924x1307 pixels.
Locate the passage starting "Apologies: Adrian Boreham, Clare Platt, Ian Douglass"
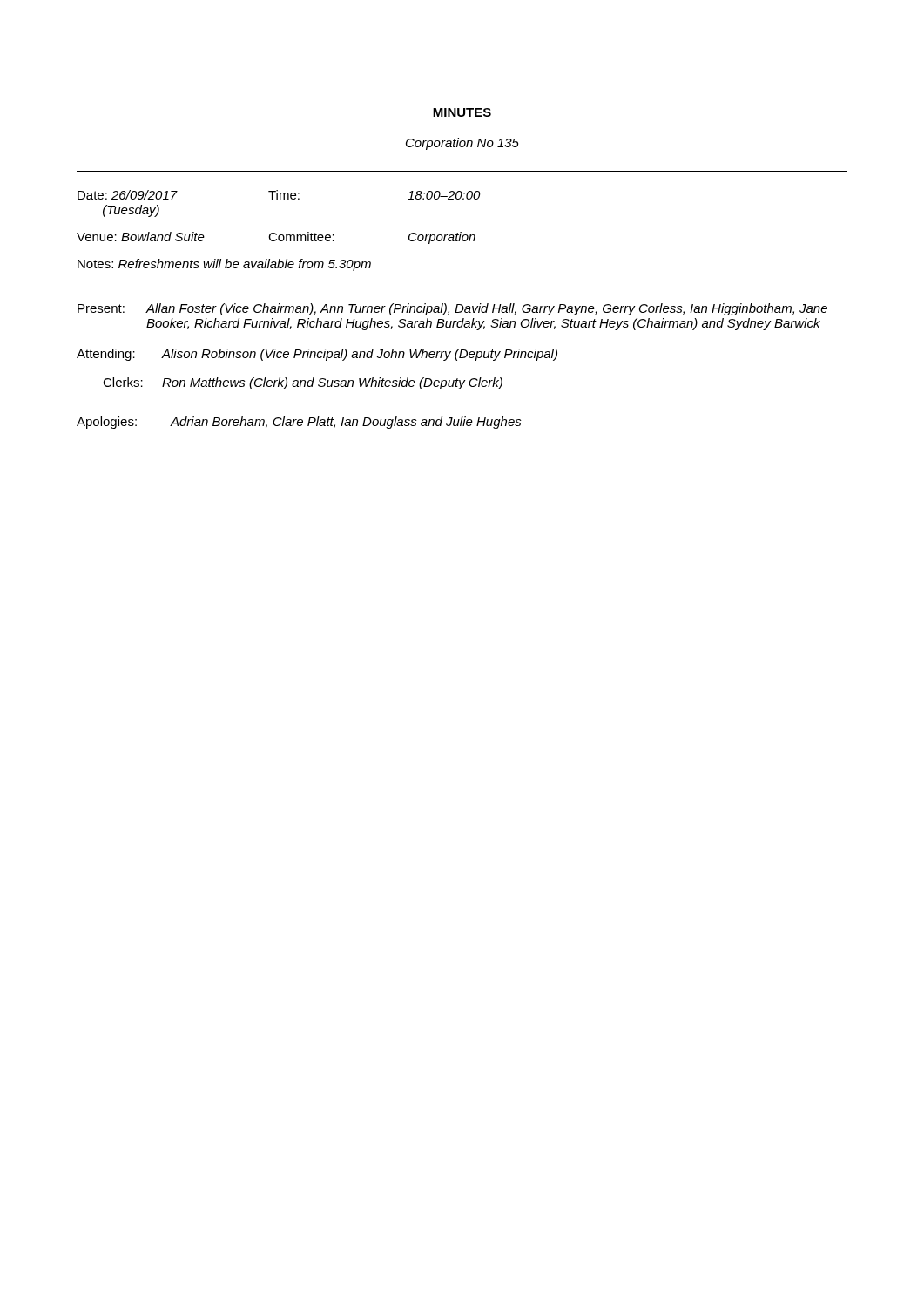tap(462, 421)
